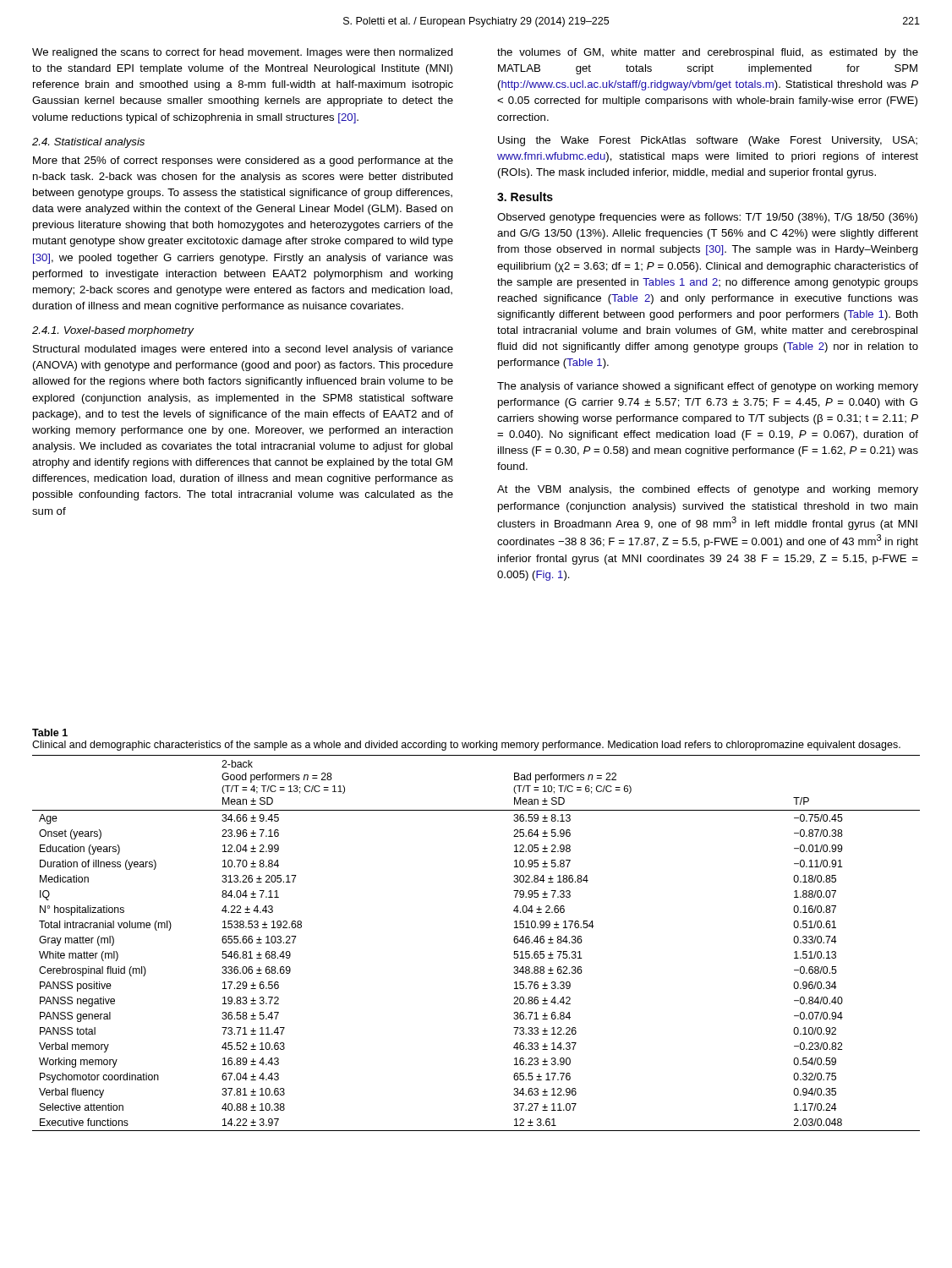
Task: Point to "2.4.1. Voxel-based morphometry"
Action: tap(113, 330)
